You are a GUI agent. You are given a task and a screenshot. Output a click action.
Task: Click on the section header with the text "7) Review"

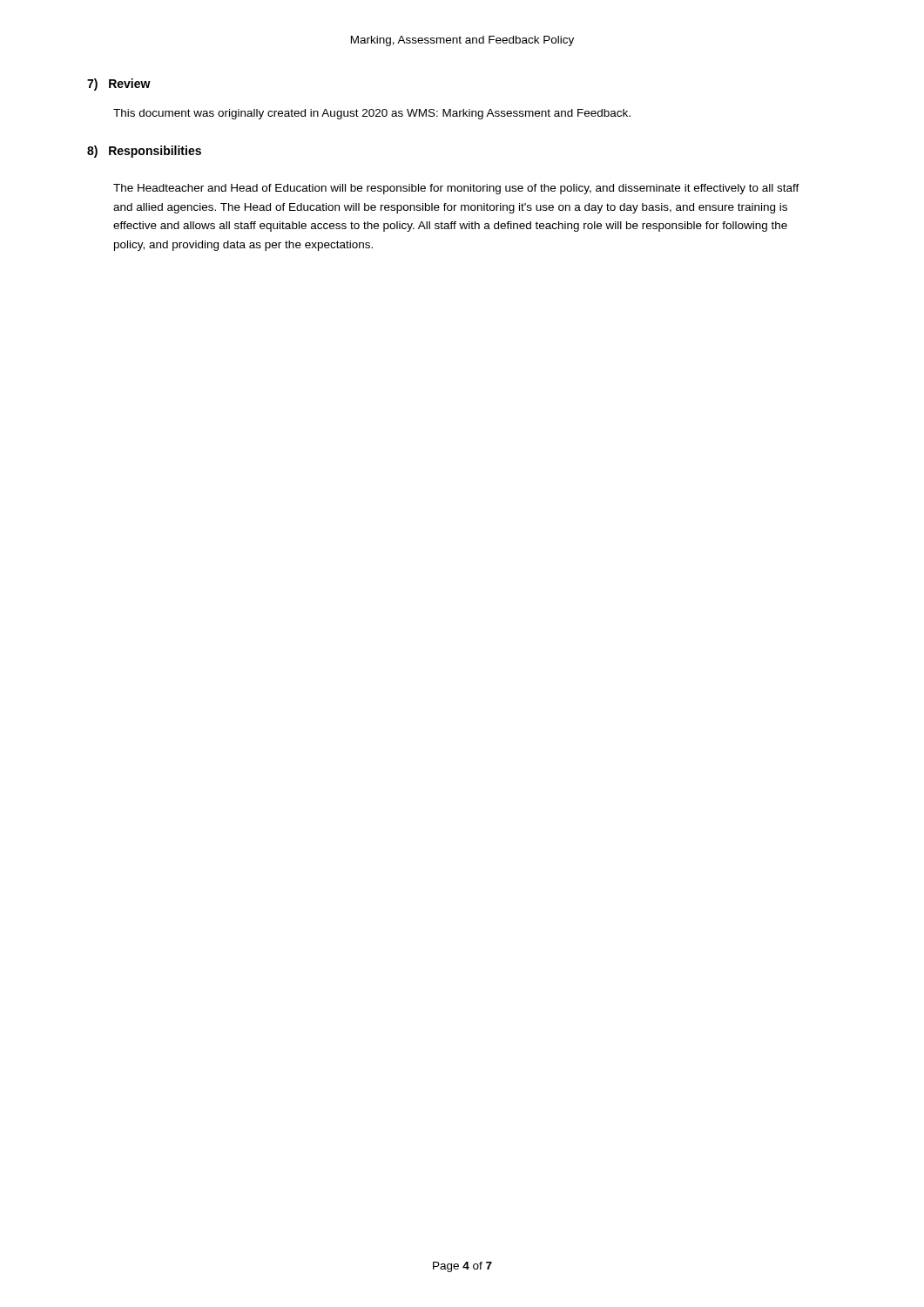tap(119, 84)
